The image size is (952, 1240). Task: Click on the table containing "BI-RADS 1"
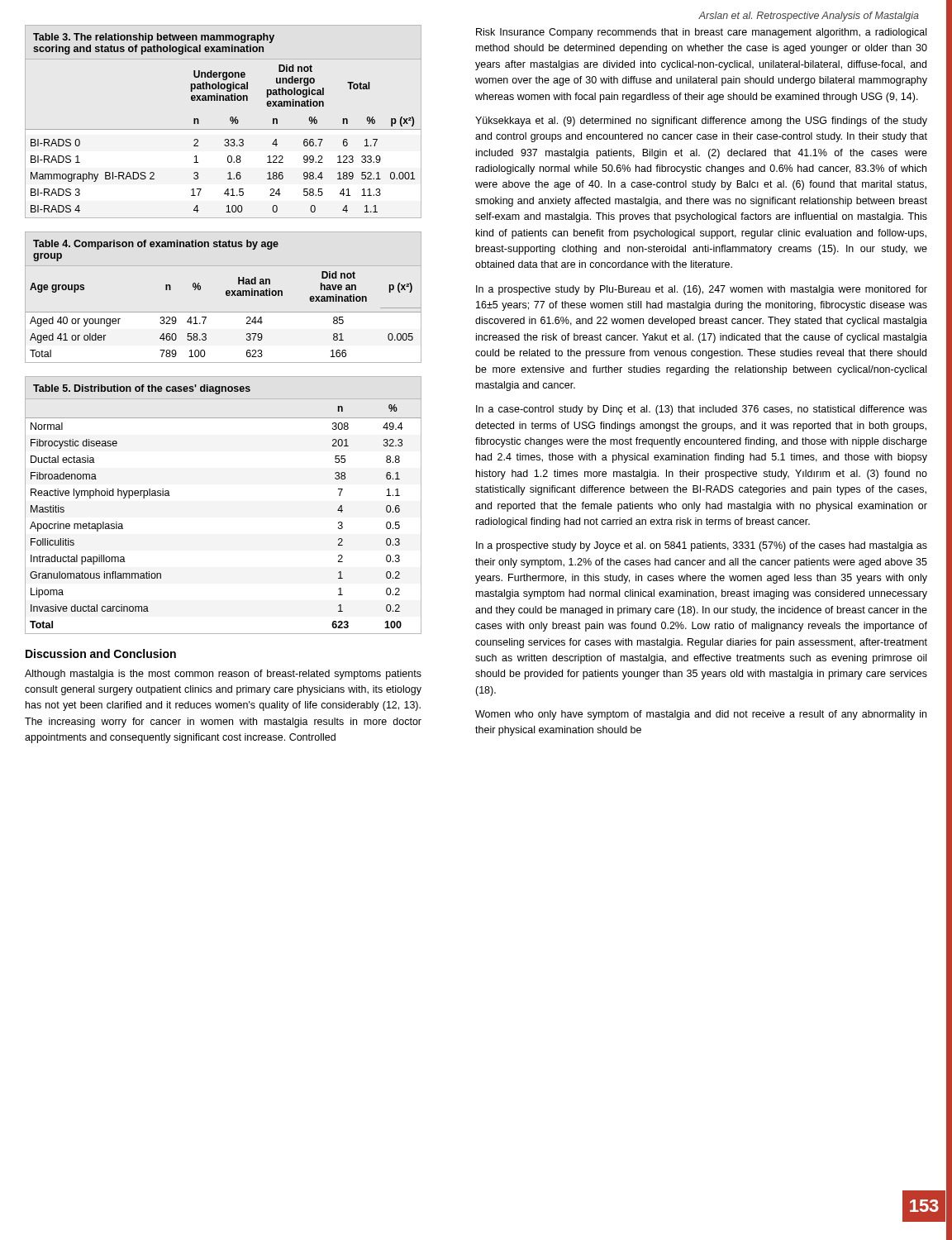223,139
